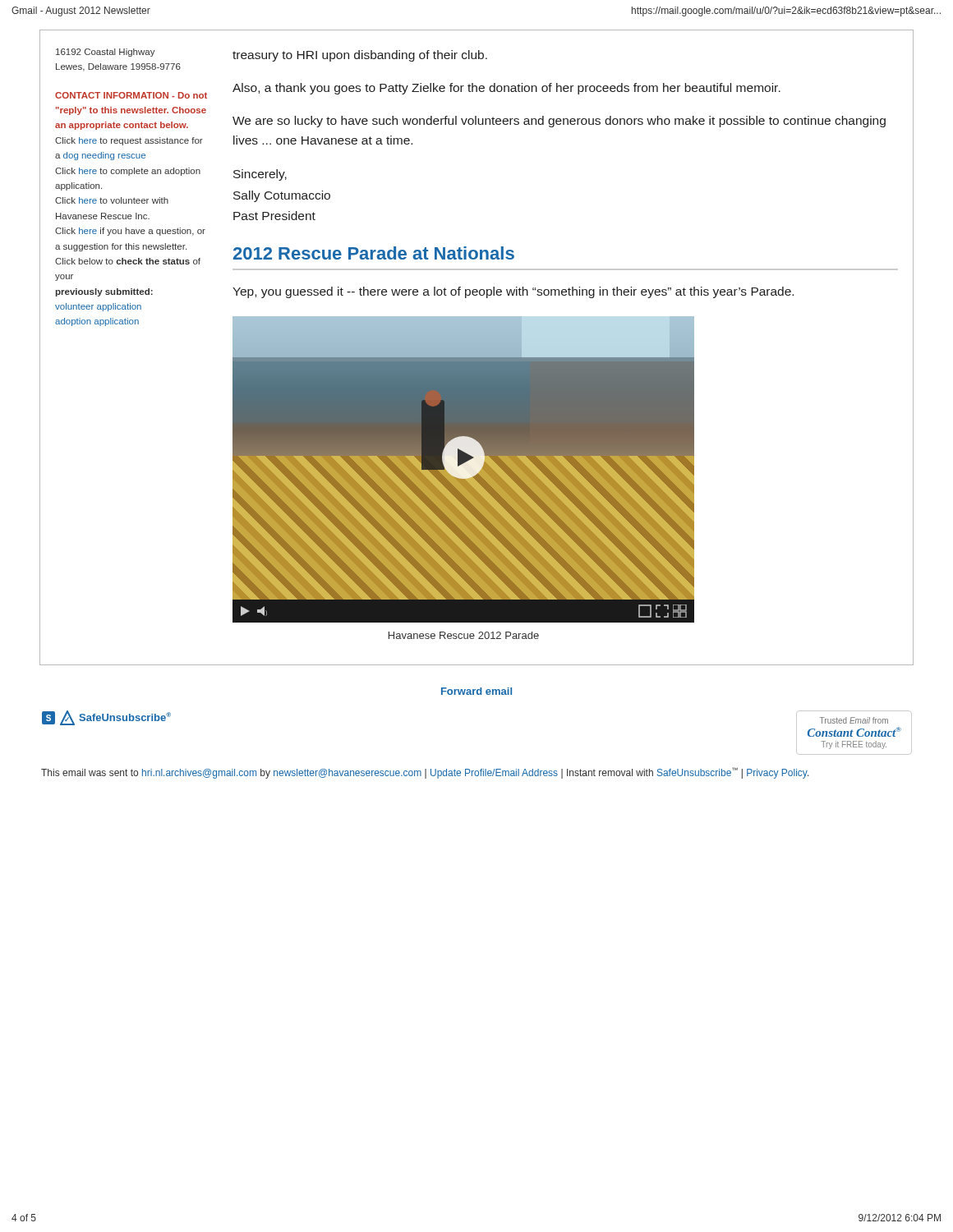Find the photo
953x1232 pixels.
pos(463,469)
